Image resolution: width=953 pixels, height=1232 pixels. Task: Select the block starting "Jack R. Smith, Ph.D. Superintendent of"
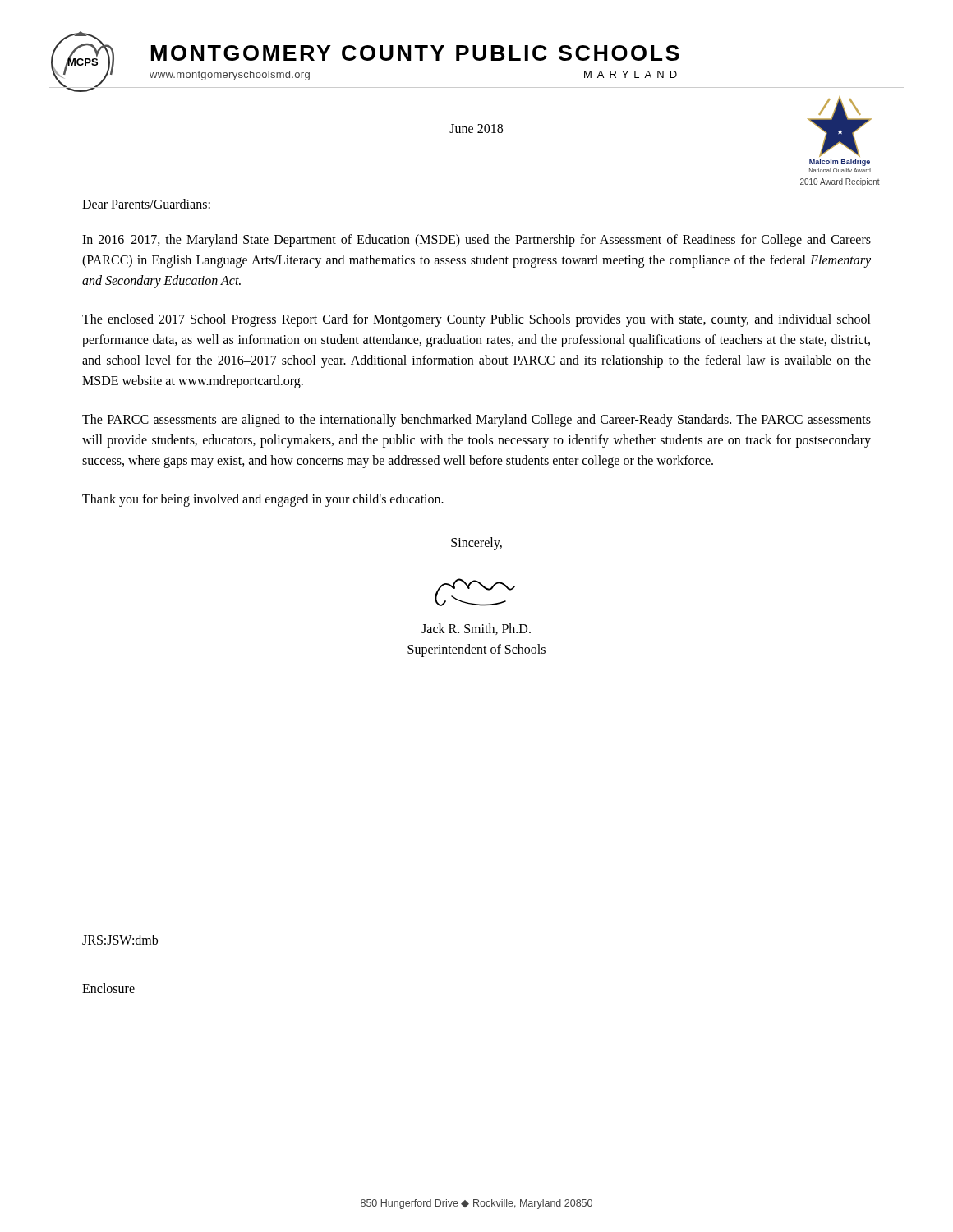[x=476, y=639]
